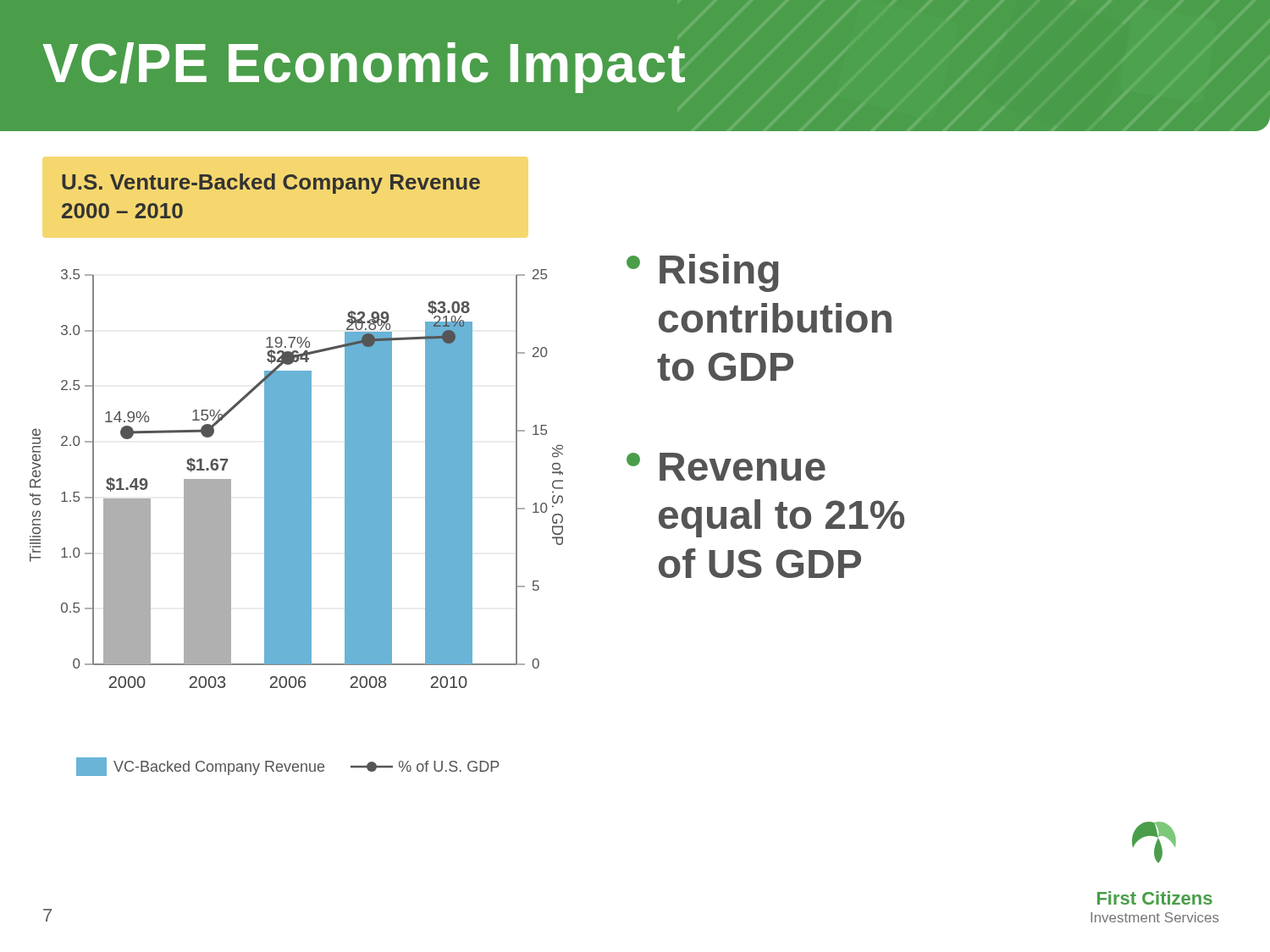Select the logo
Image resolution: width=1270 pixels, height=952 pixels.
(1154, 869)
